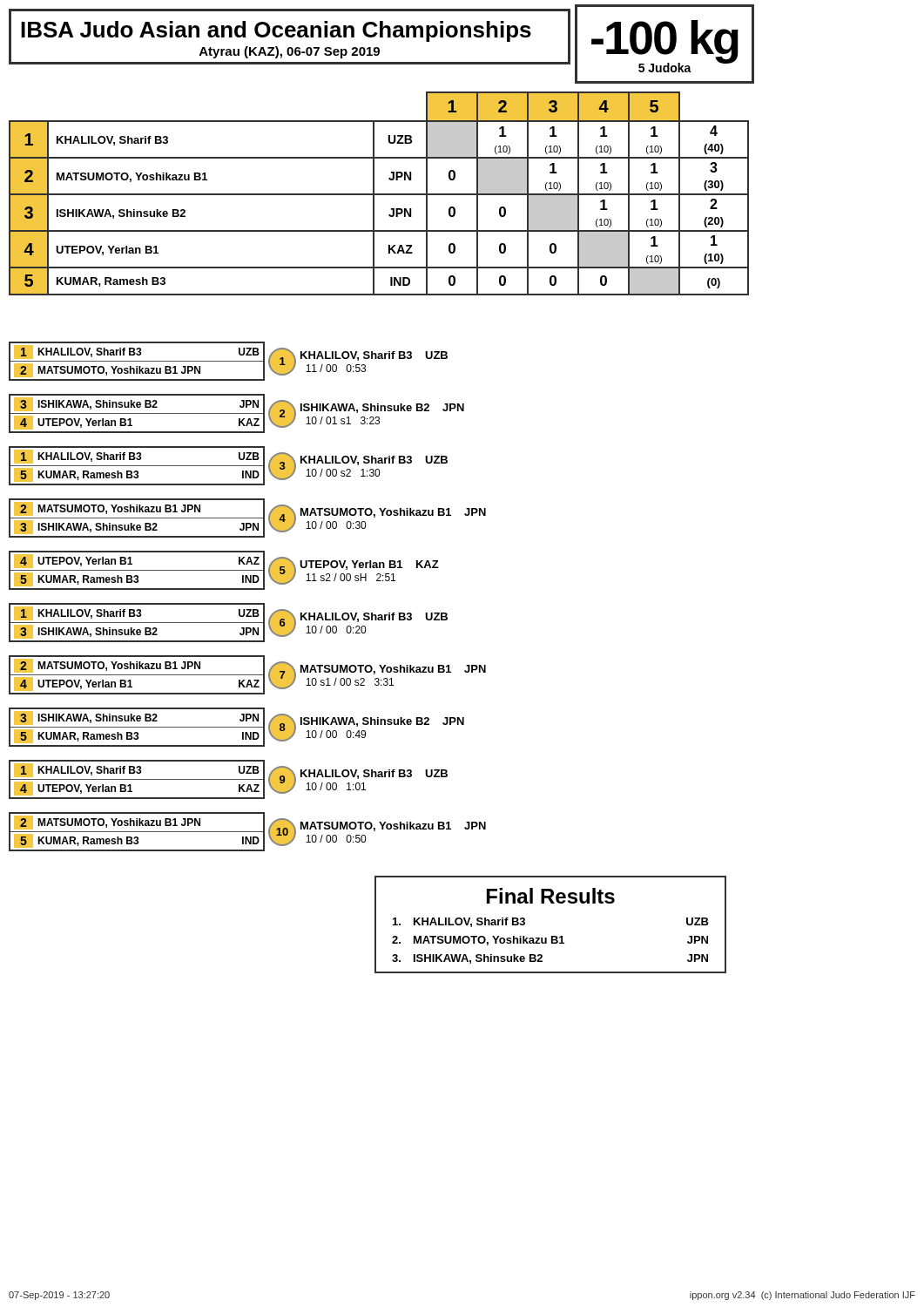Point to the passage starting "1 KHALILOV, Sharif B3 UZB 4"
Screen dimensions: 1307x924
(228, 779)
